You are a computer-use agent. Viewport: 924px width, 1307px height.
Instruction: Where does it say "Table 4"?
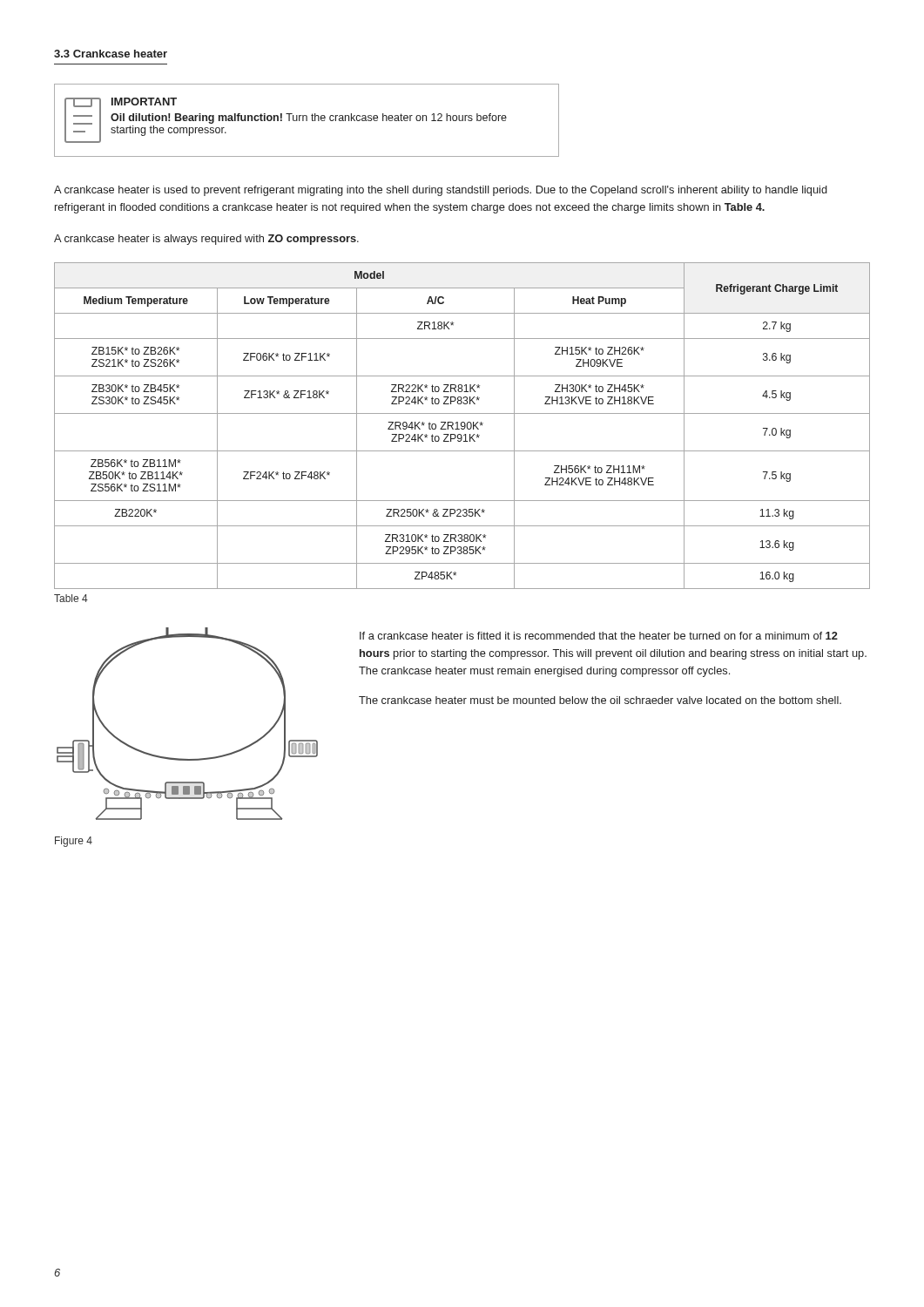[71, 599]
